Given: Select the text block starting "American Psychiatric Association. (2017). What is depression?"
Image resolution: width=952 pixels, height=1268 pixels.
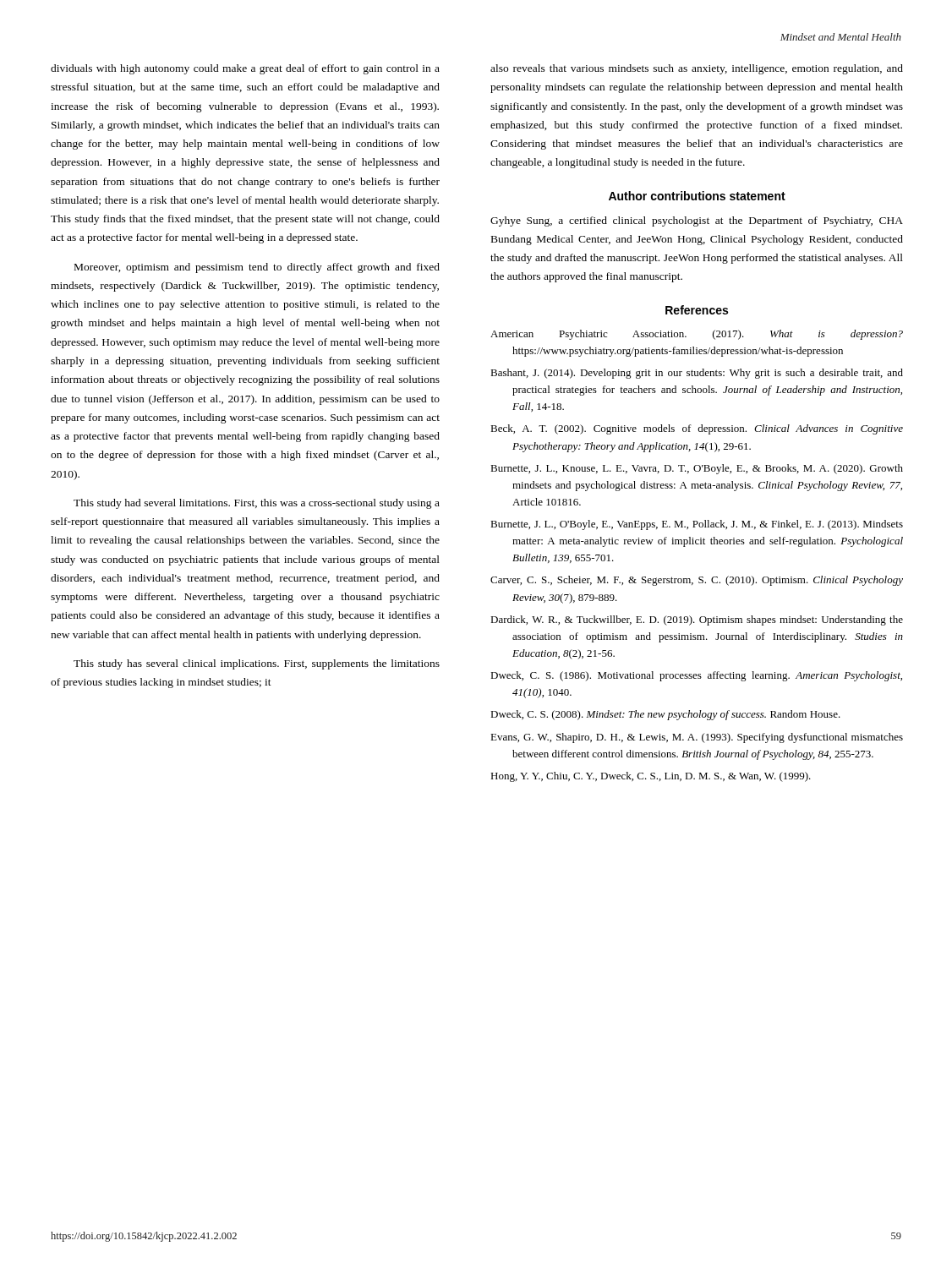Looking at the screenshot, I should point(697,342).
